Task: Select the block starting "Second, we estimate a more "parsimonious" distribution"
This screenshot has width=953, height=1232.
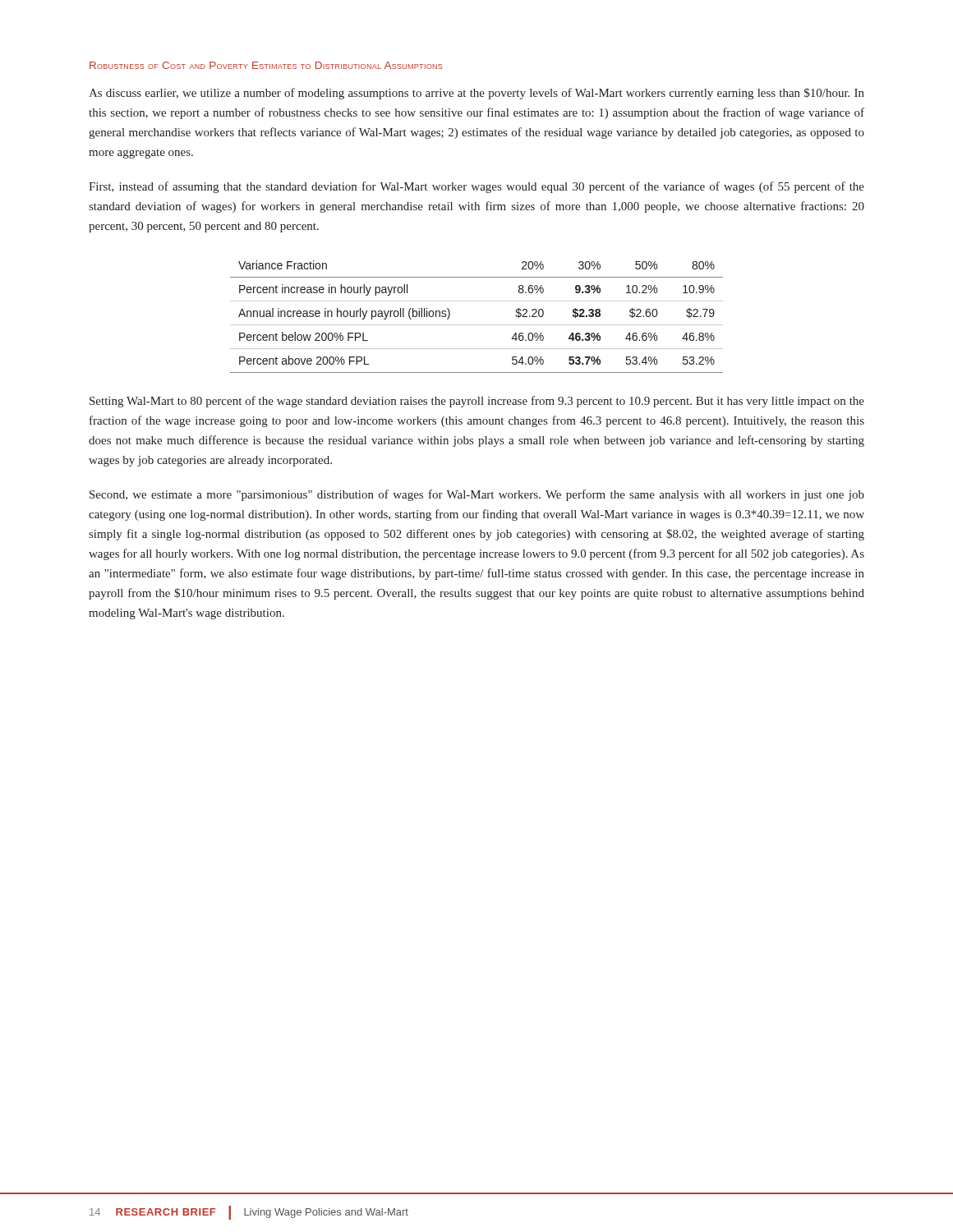Action: [x=476, y=554]
